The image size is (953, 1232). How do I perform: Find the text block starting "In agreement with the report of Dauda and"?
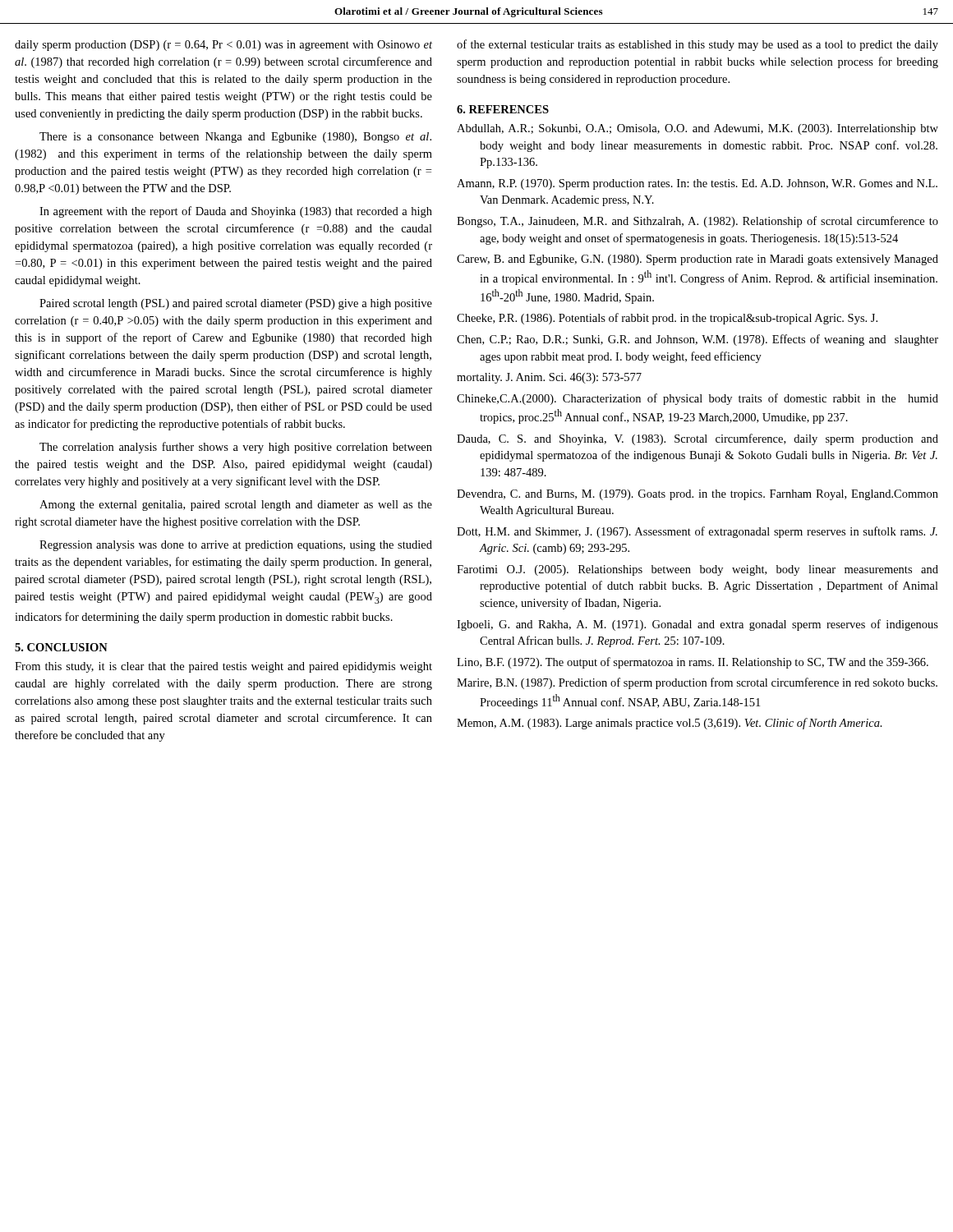click(x=223, y=246)
